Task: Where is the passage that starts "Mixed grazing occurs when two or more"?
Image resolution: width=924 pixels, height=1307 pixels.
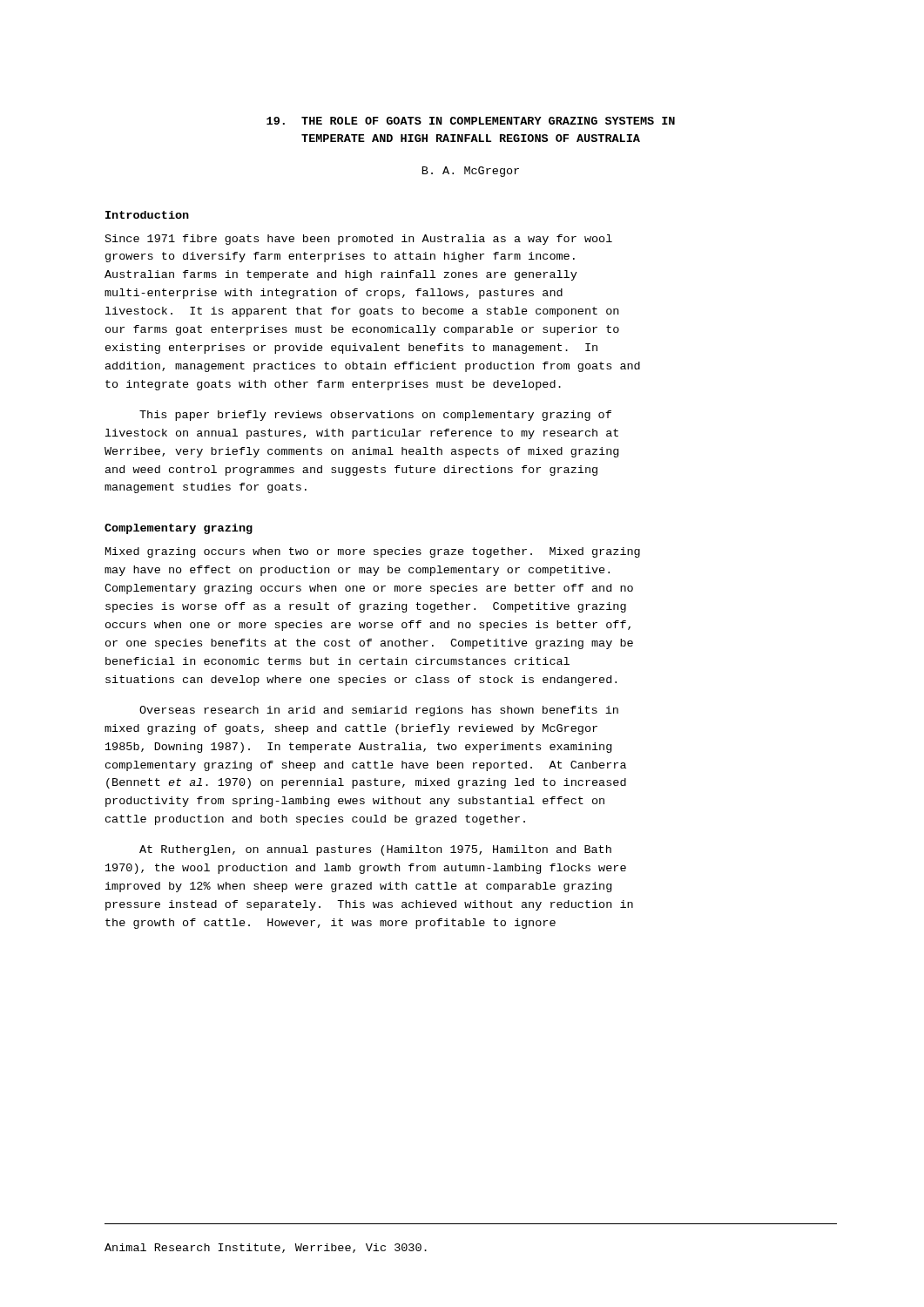Action: tap(373, 616)
